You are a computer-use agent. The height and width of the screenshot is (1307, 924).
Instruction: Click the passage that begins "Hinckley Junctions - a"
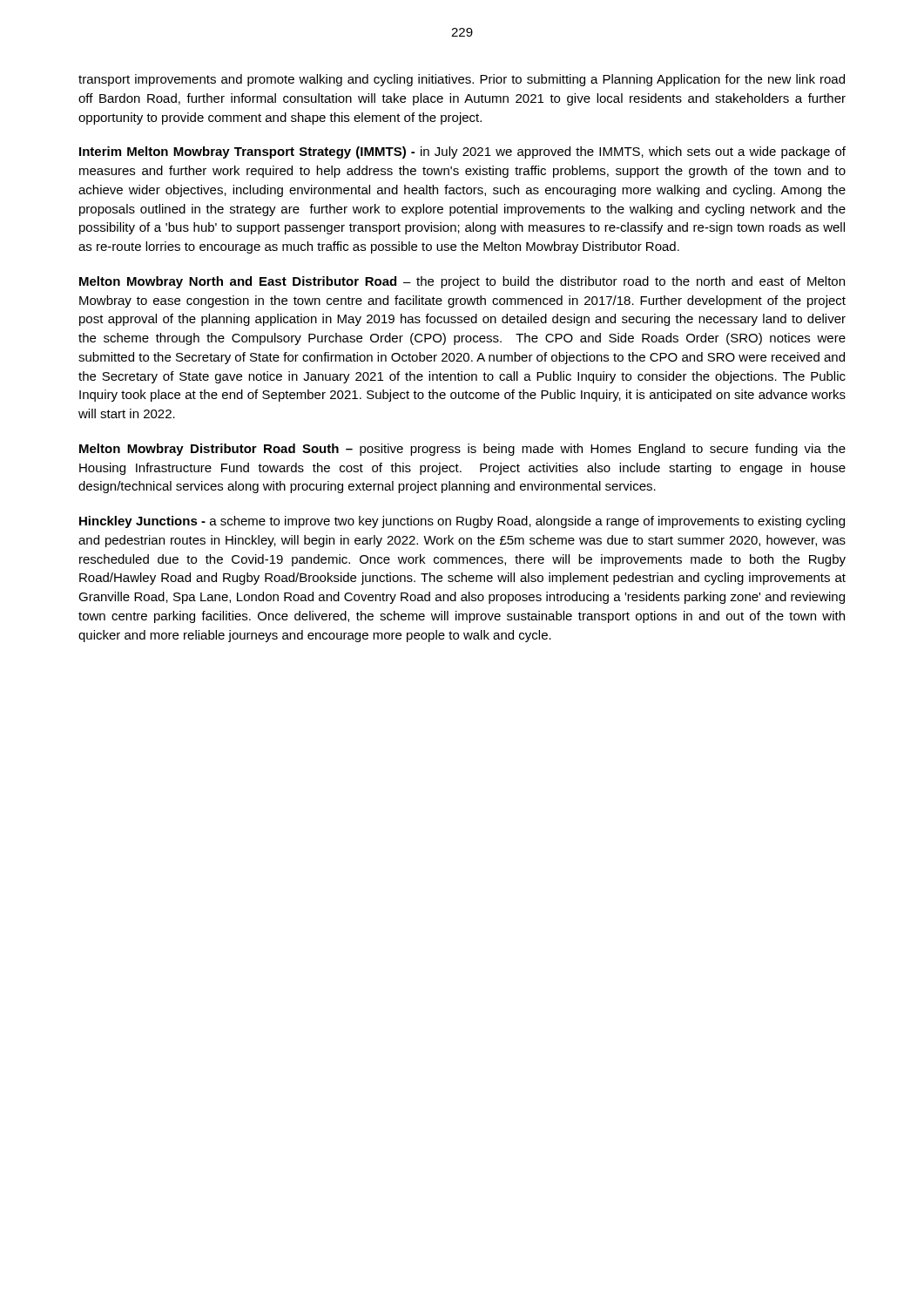[462, 577]
